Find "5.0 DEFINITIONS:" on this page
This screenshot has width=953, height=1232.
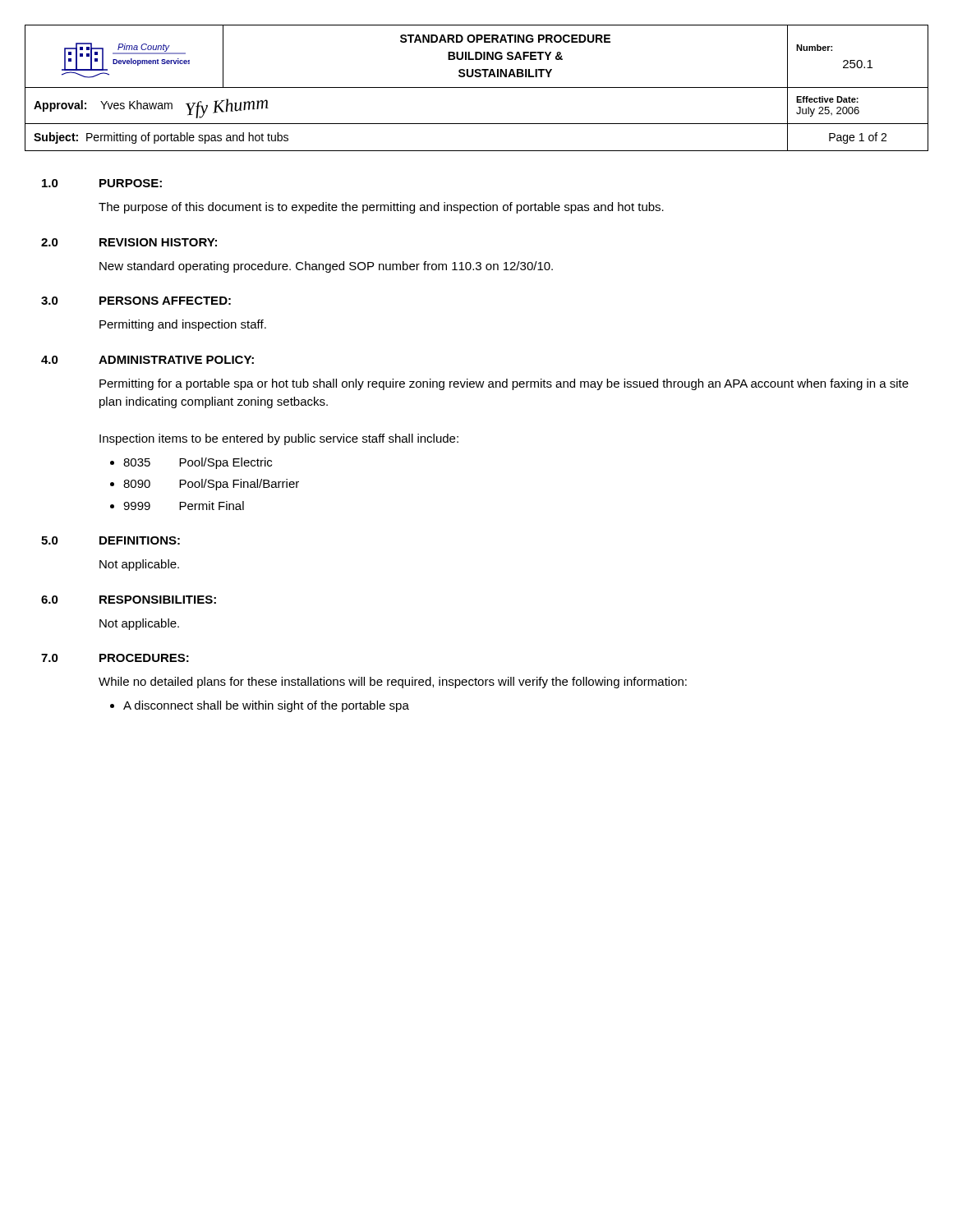tap(111, 540)
